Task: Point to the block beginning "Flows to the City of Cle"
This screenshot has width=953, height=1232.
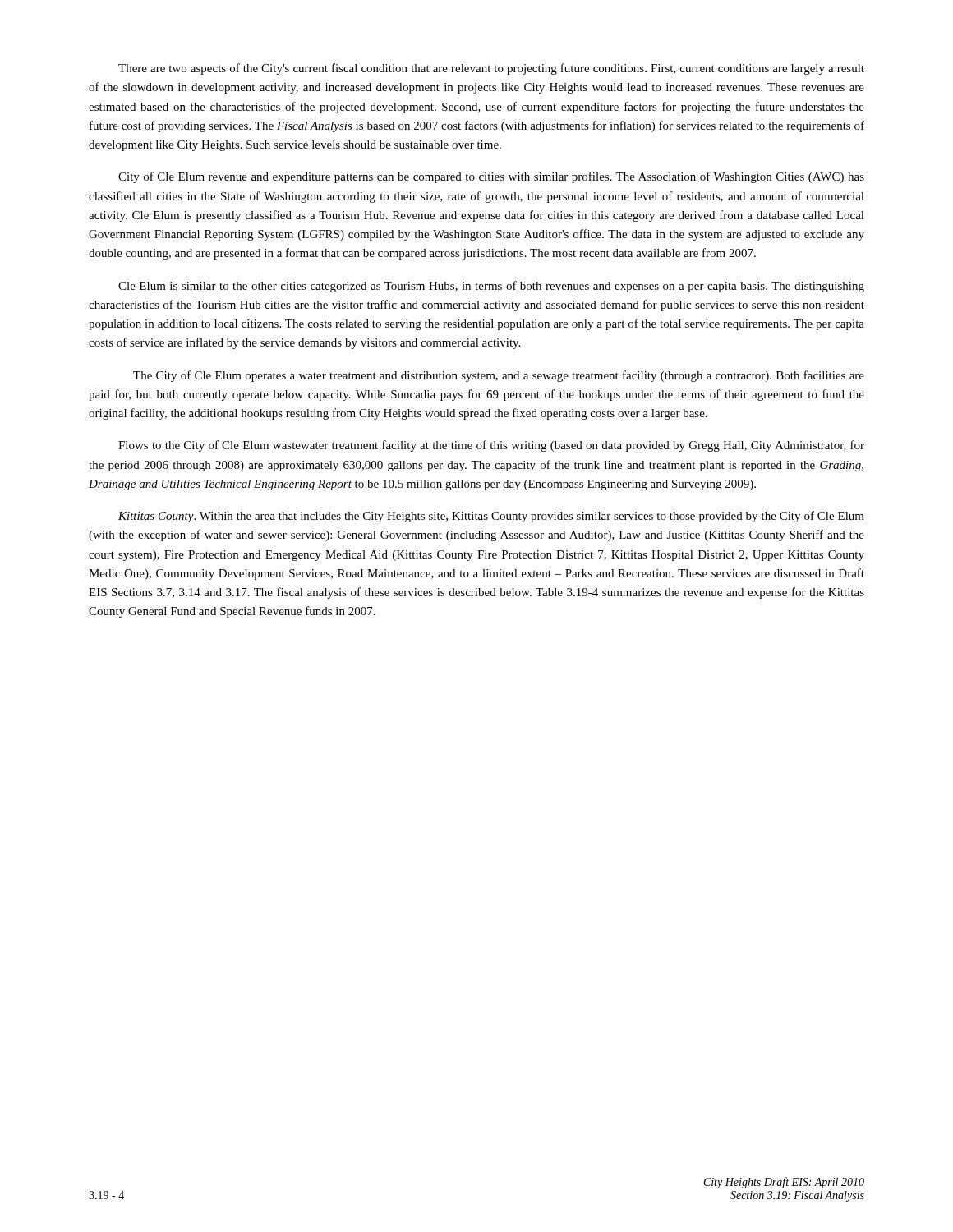Action: click(x=476, y=465)
